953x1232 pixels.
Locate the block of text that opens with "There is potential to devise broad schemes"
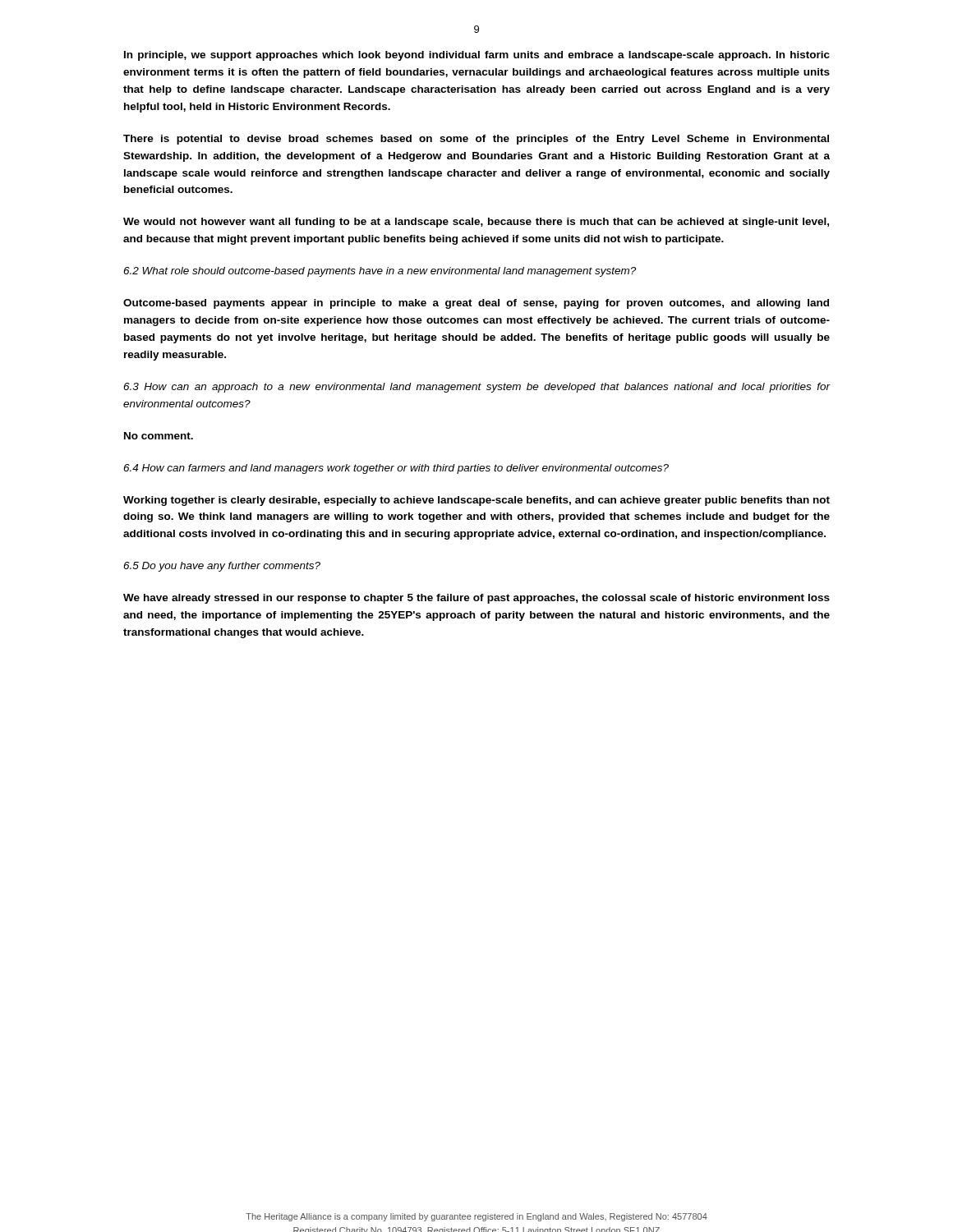click(x=476, y=164)
